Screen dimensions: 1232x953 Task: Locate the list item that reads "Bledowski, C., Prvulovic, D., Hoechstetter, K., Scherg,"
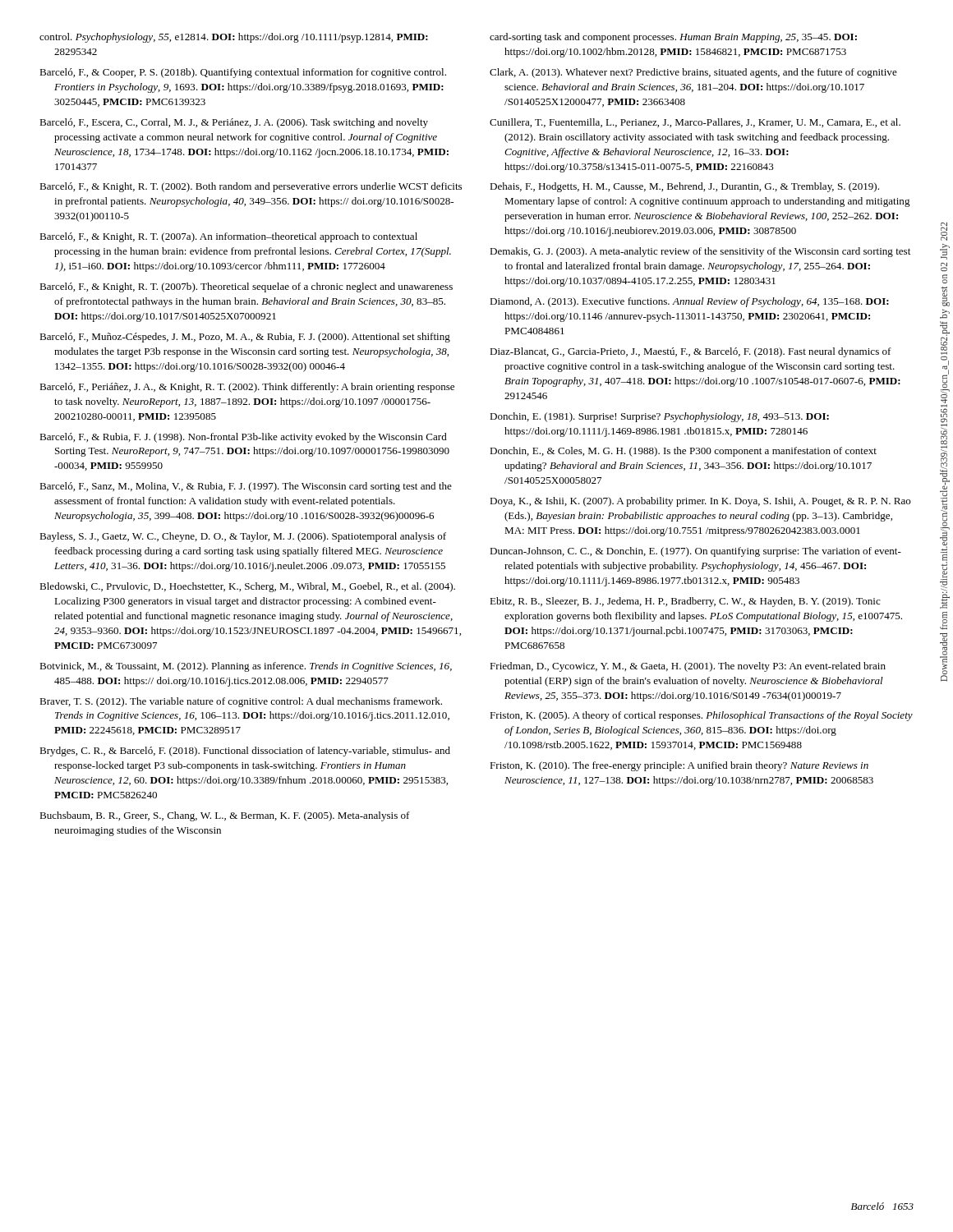point(251,615)
